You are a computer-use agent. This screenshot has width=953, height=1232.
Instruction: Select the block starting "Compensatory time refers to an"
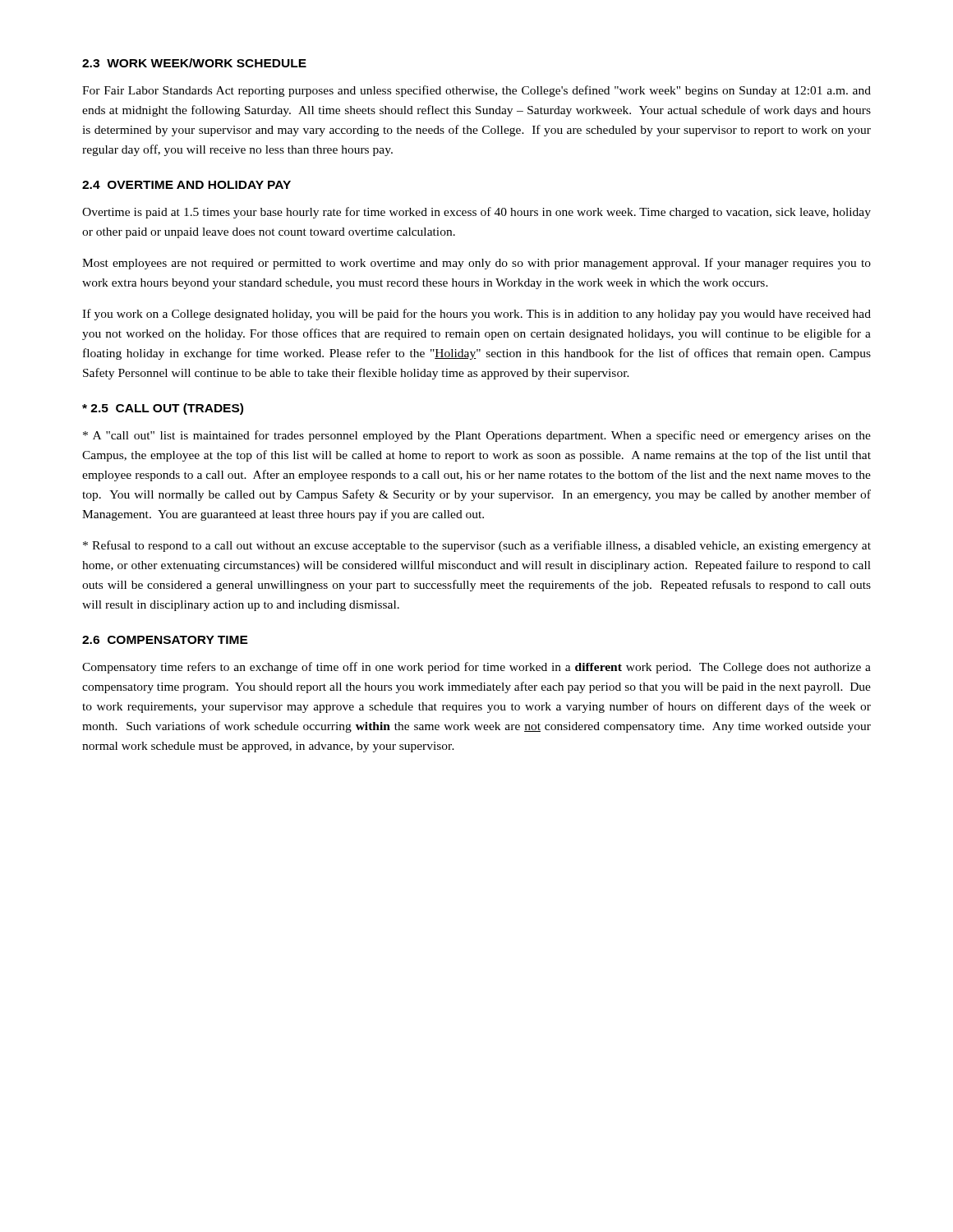point(476,706)
